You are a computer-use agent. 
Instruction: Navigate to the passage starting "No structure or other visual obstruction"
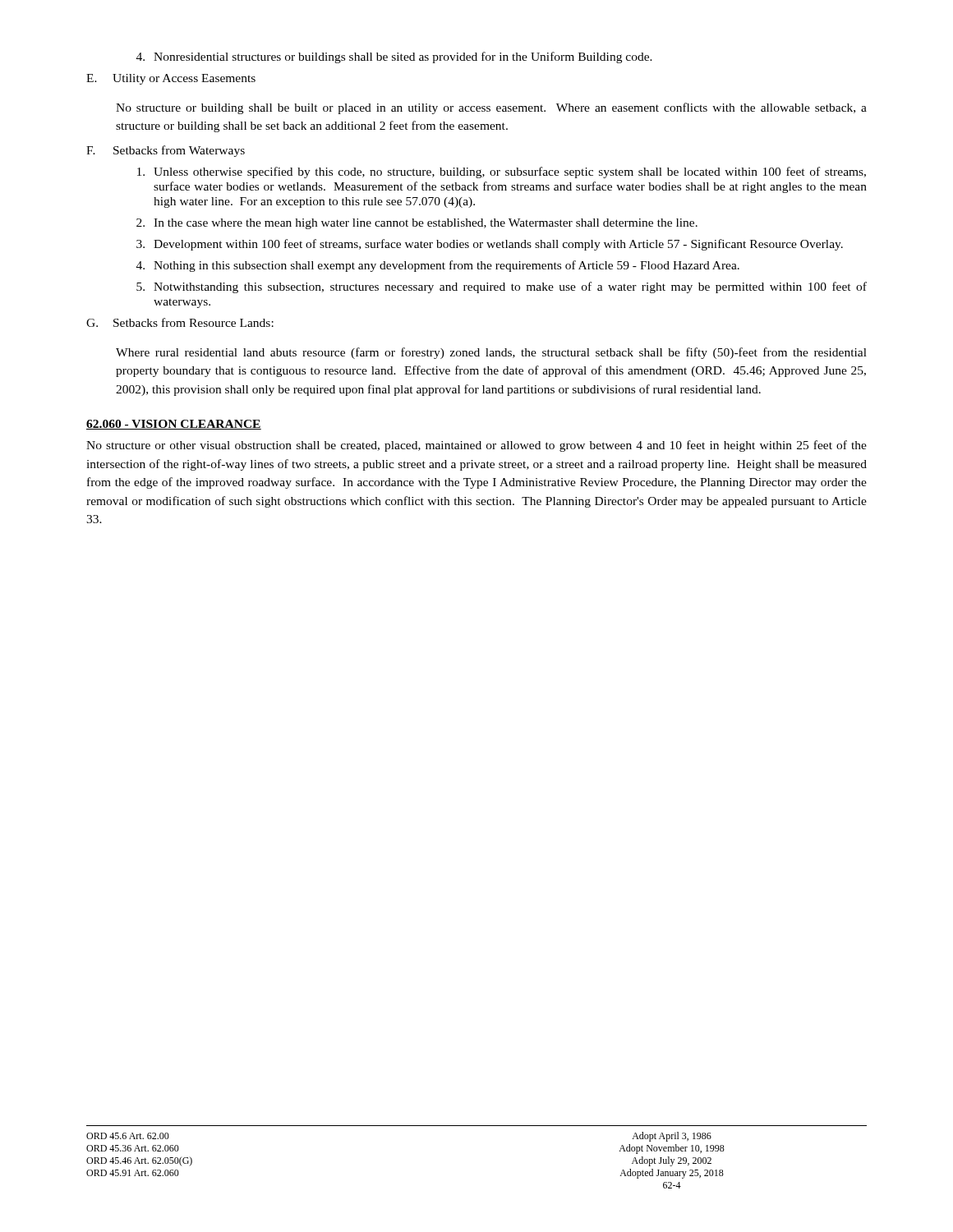476,483
